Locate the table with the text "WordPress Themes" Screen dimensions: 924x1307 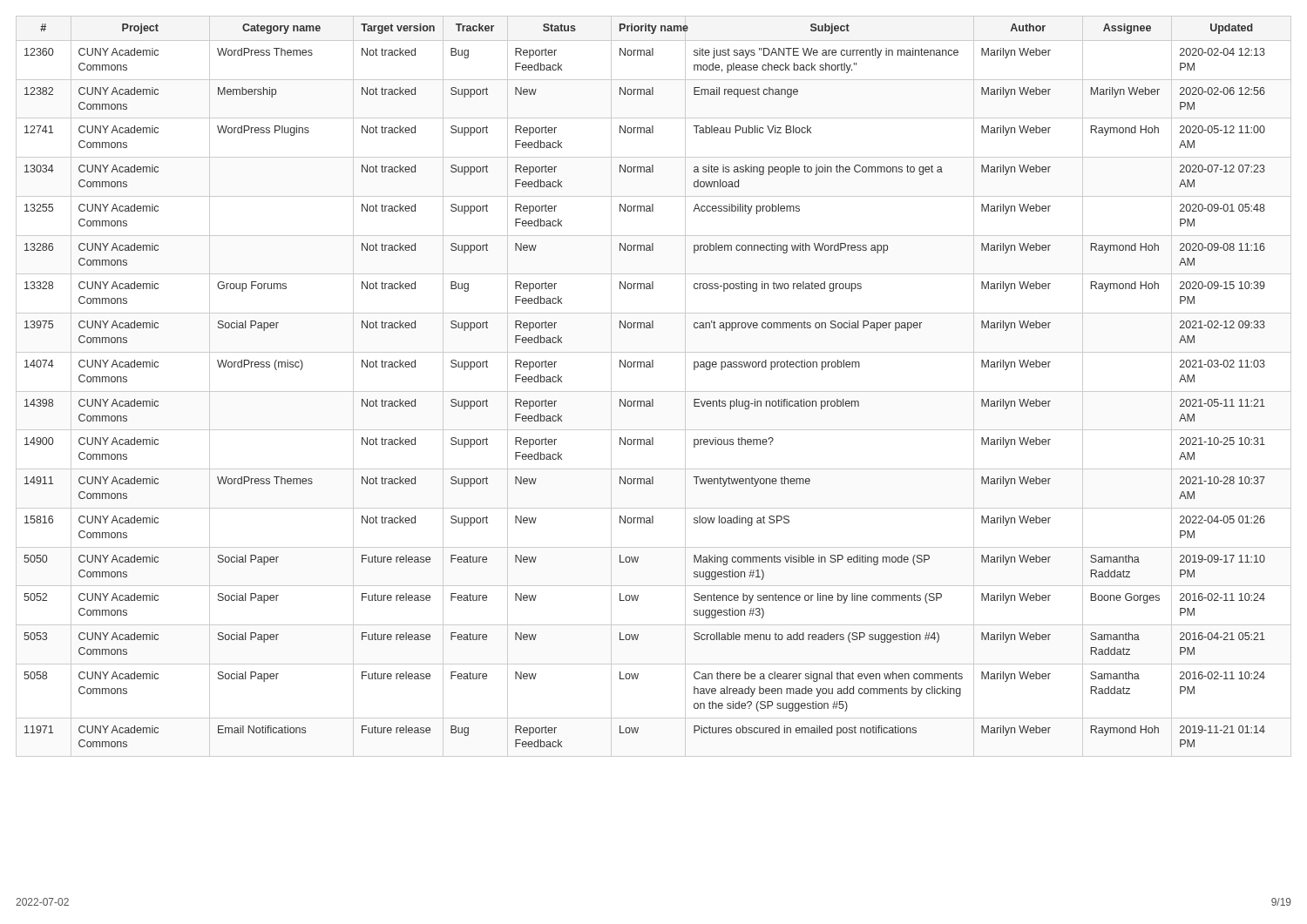click(x=654, y=453)
